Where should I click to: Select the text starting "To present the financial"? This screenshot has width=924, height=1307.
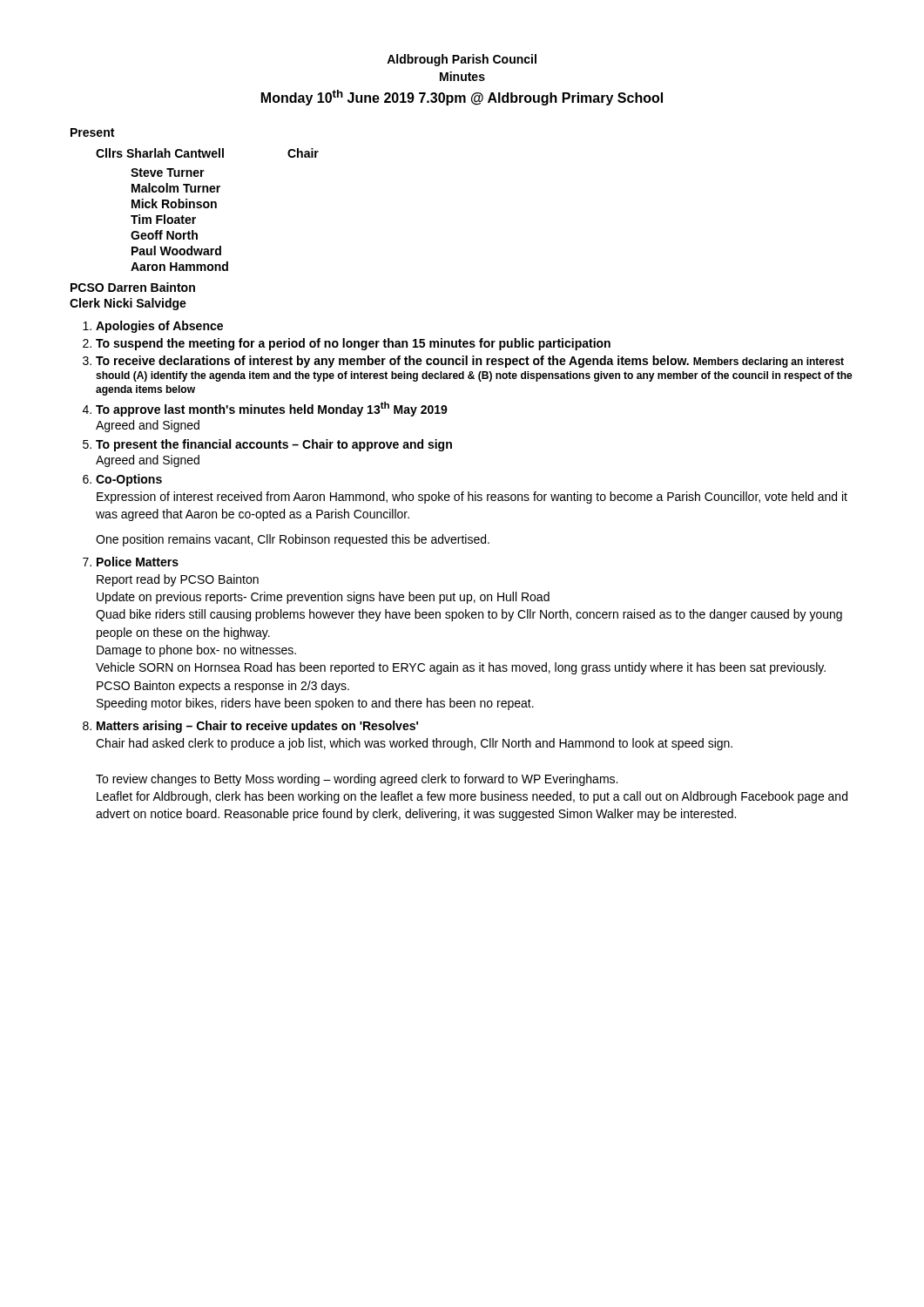(274, 445)
